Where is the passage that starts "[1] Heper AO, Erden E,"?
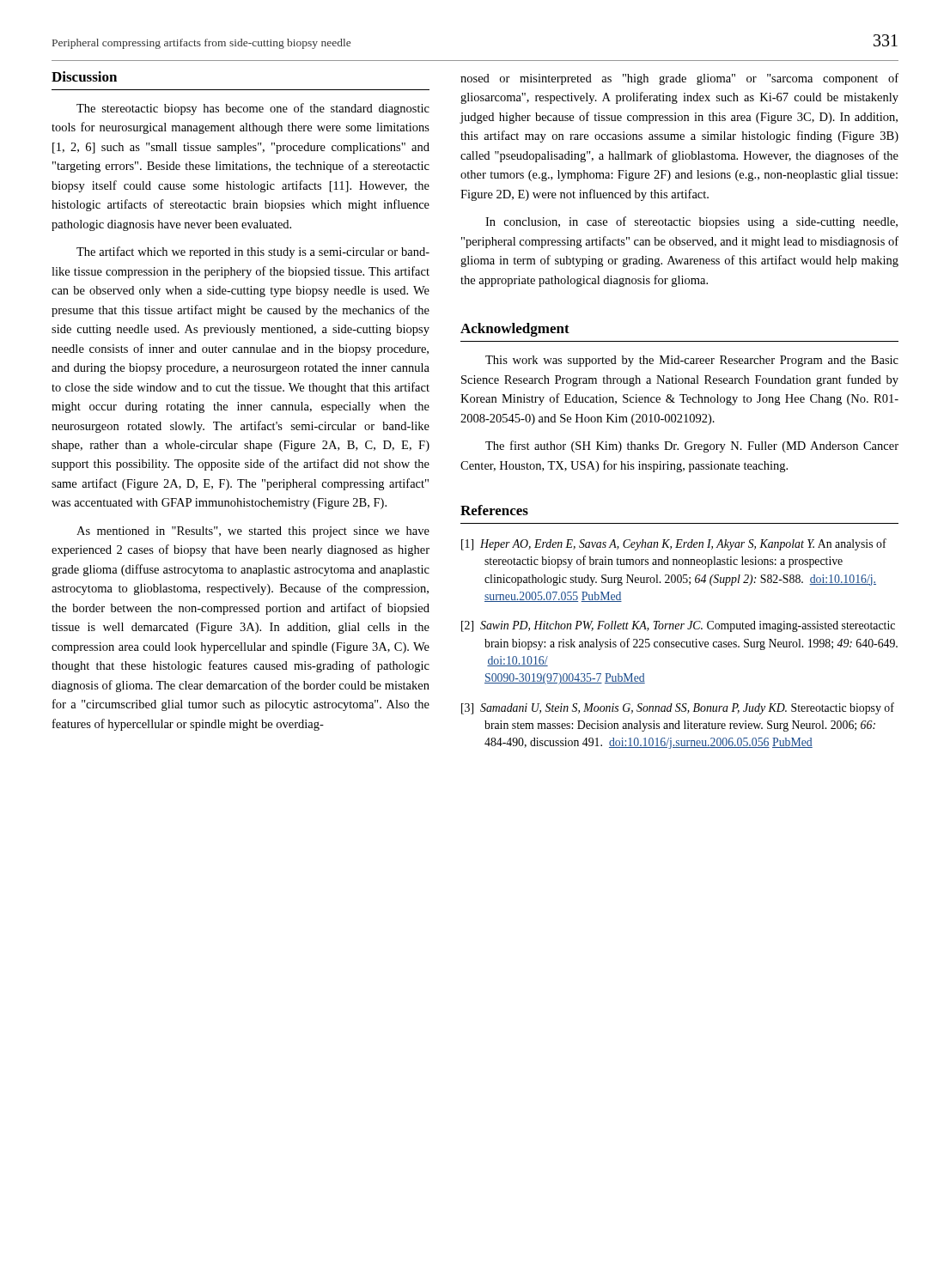Image resolution: width=950 pixels, height=1288 pixels. pos(679,571)
